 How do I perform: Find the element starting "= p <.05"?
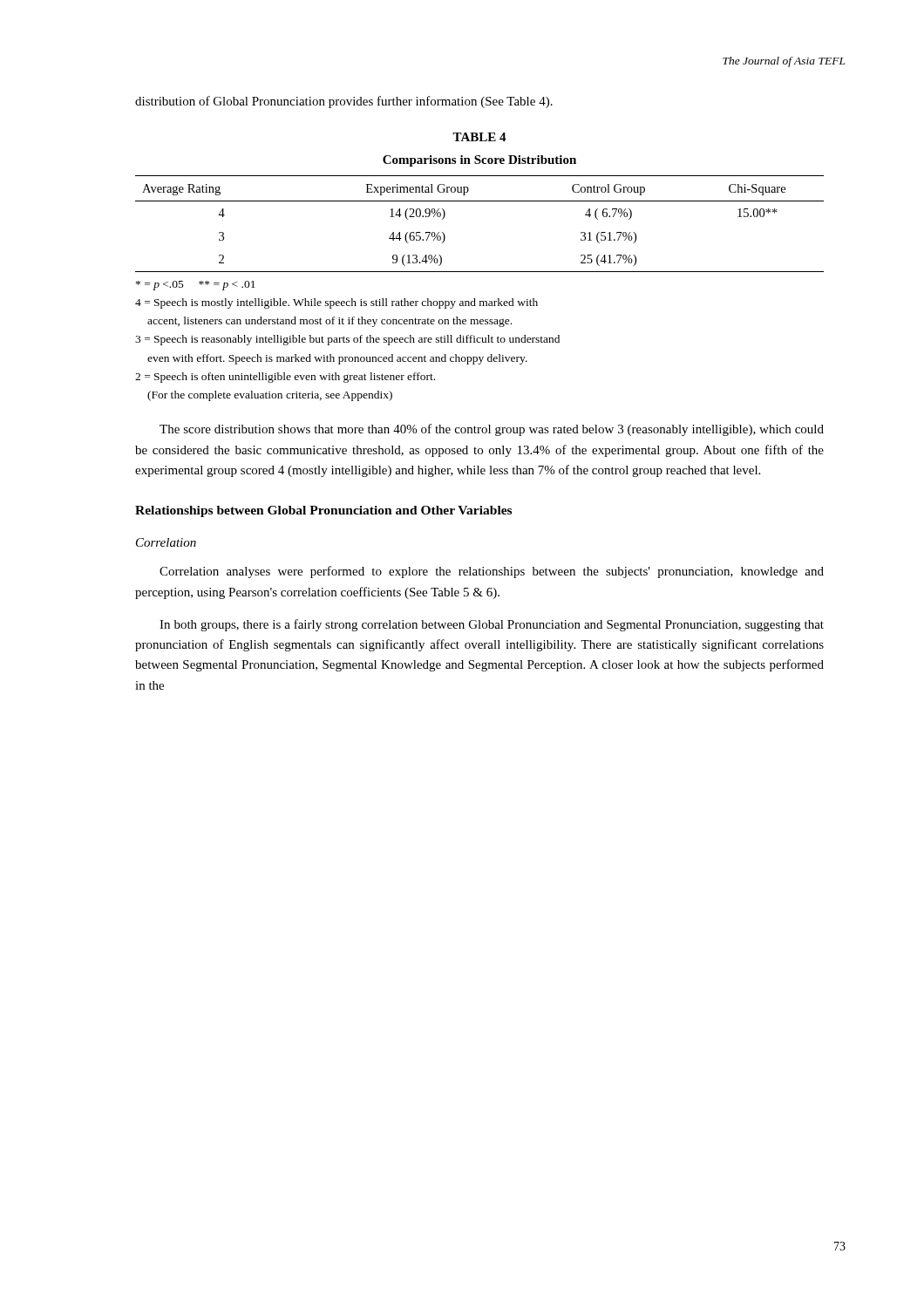pyautogui.click(x=479, y=340)
